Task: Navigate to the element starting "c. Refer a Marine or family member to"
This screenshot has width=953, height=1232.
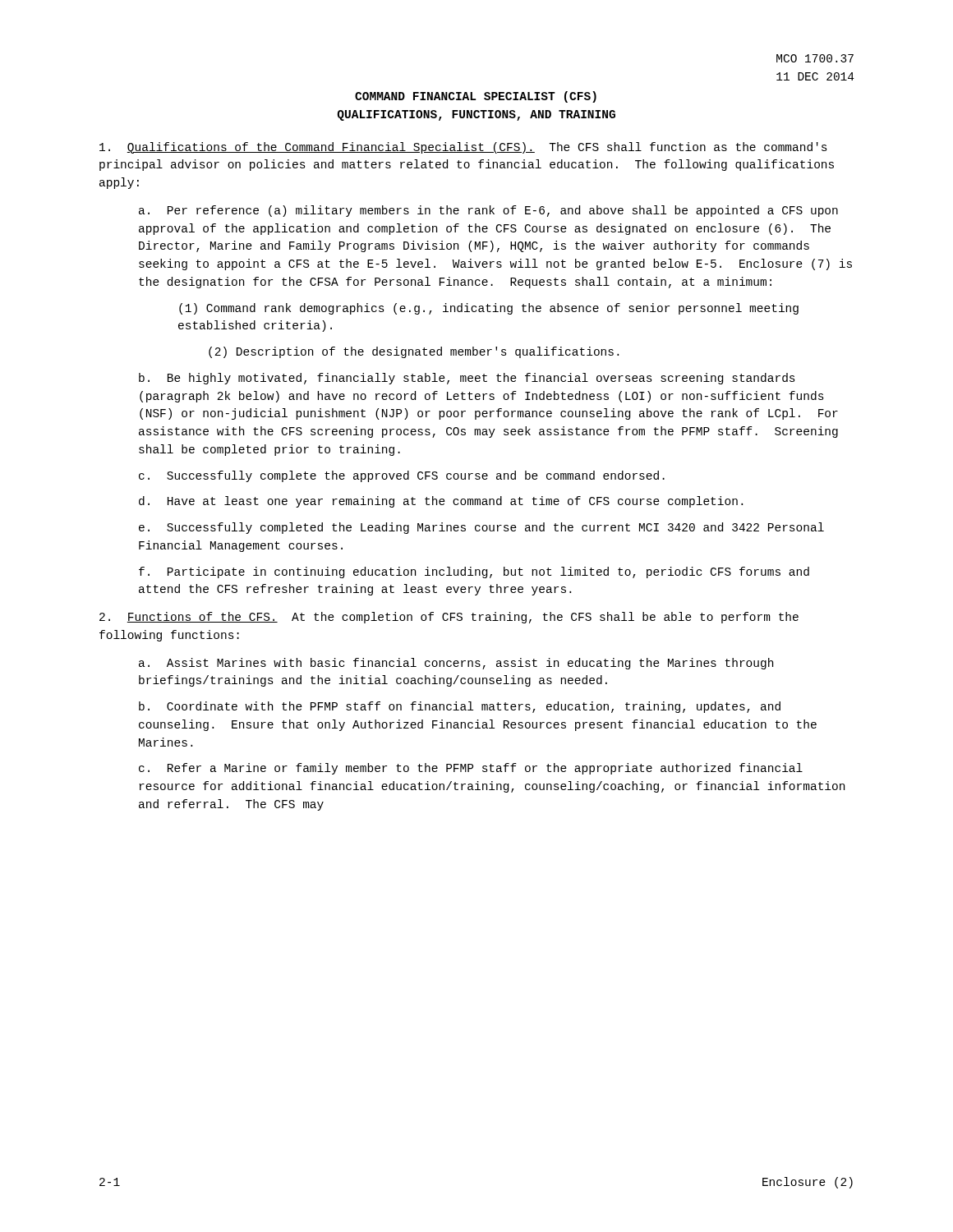Action: click(492, 787)
